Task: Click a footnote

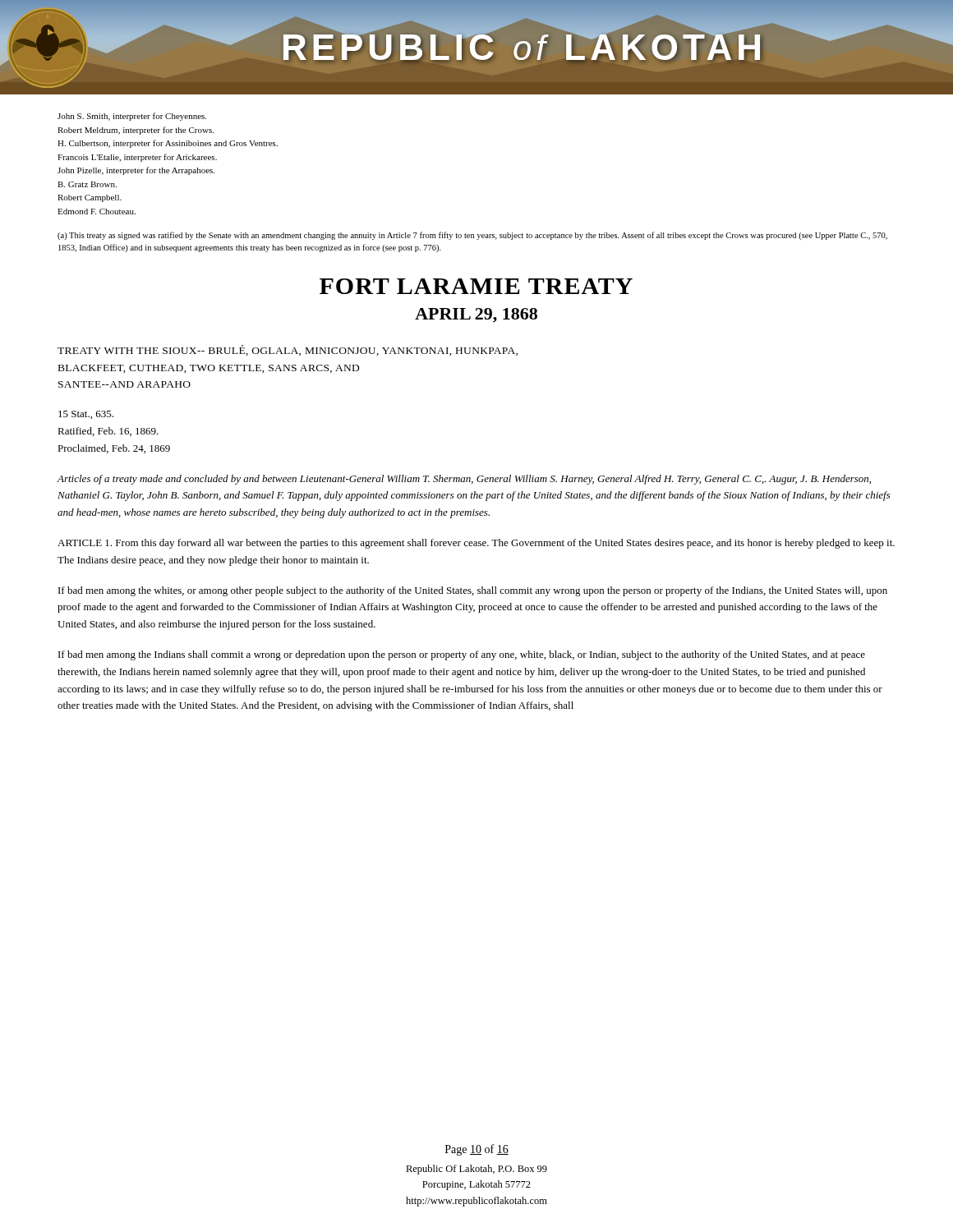Action: [473, 242]
